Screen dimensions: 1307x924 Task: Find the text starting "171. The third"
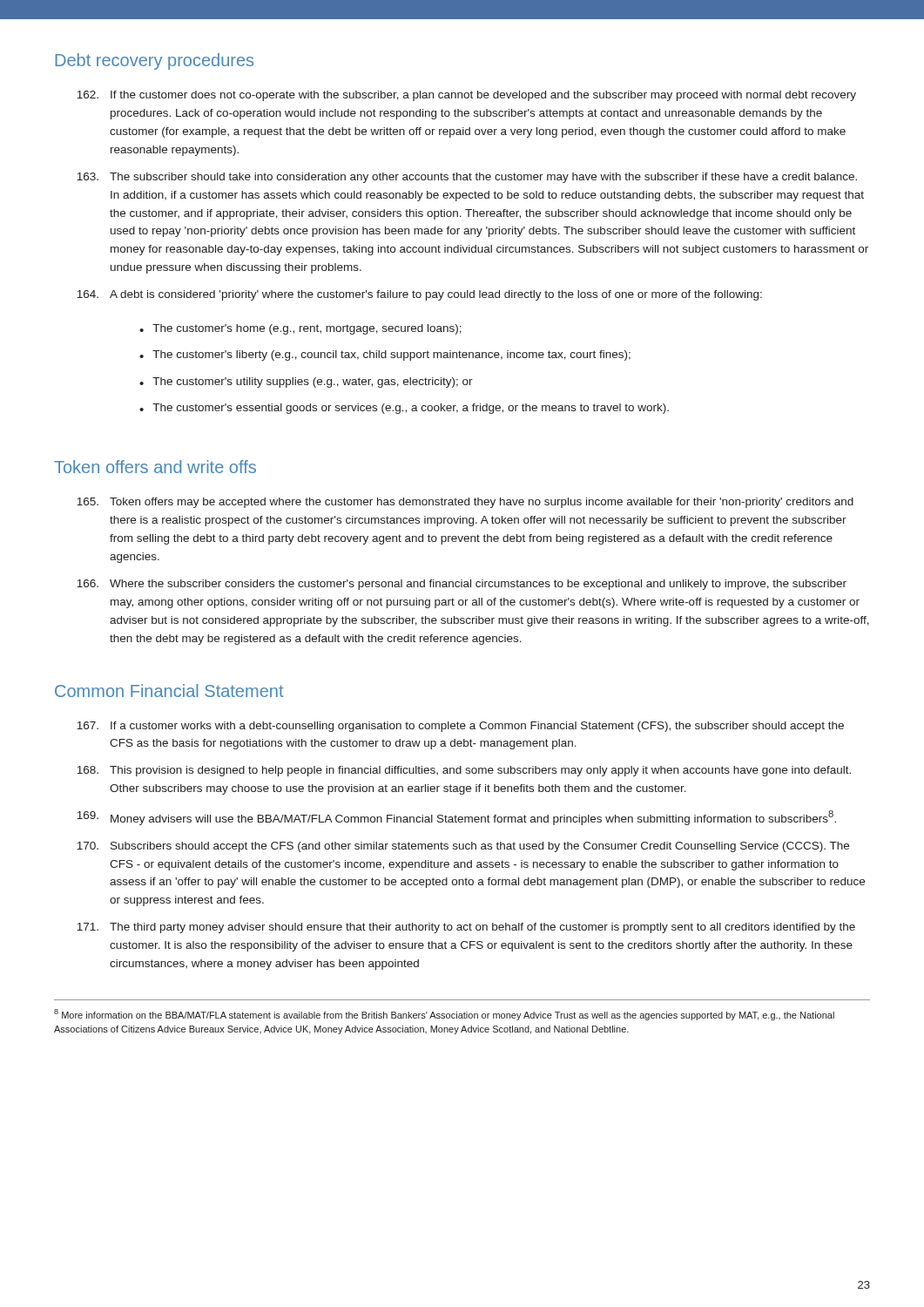tap(462, 946)
